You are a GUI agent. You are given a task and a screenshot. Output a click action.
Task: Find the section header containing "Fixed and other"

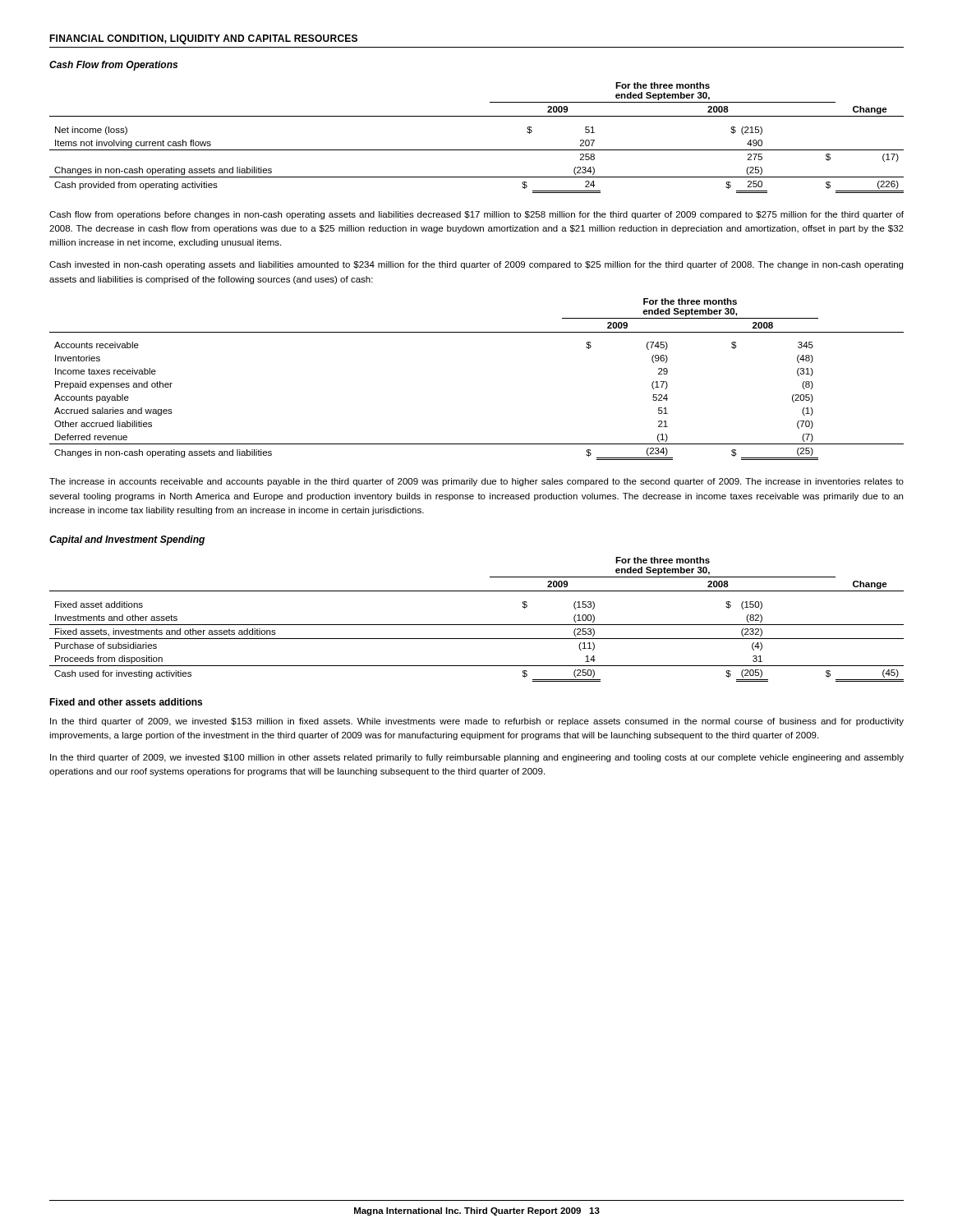pos(126,702)
